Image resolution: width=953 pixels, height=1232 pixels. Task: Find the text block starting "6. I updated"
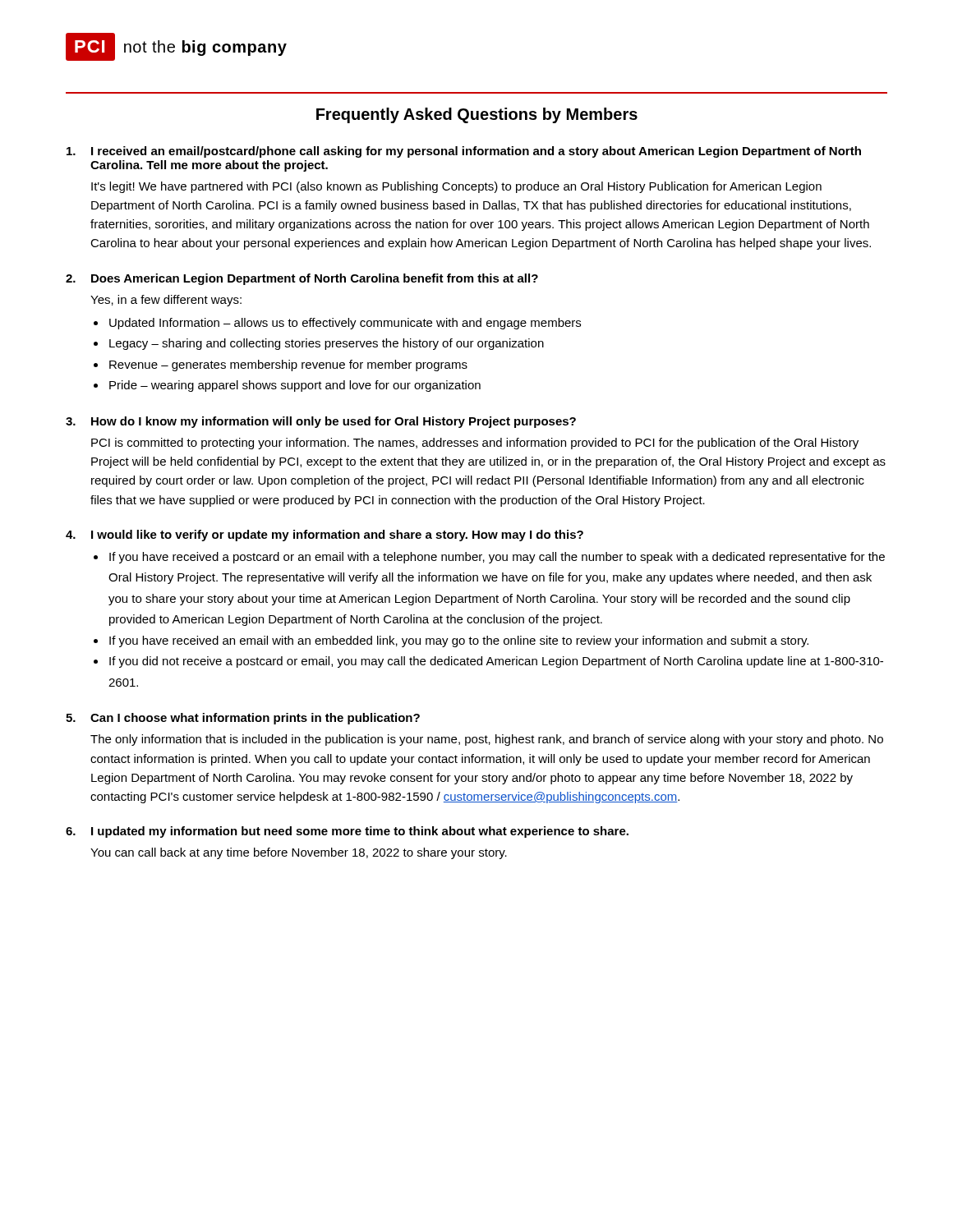coord(348,831)
